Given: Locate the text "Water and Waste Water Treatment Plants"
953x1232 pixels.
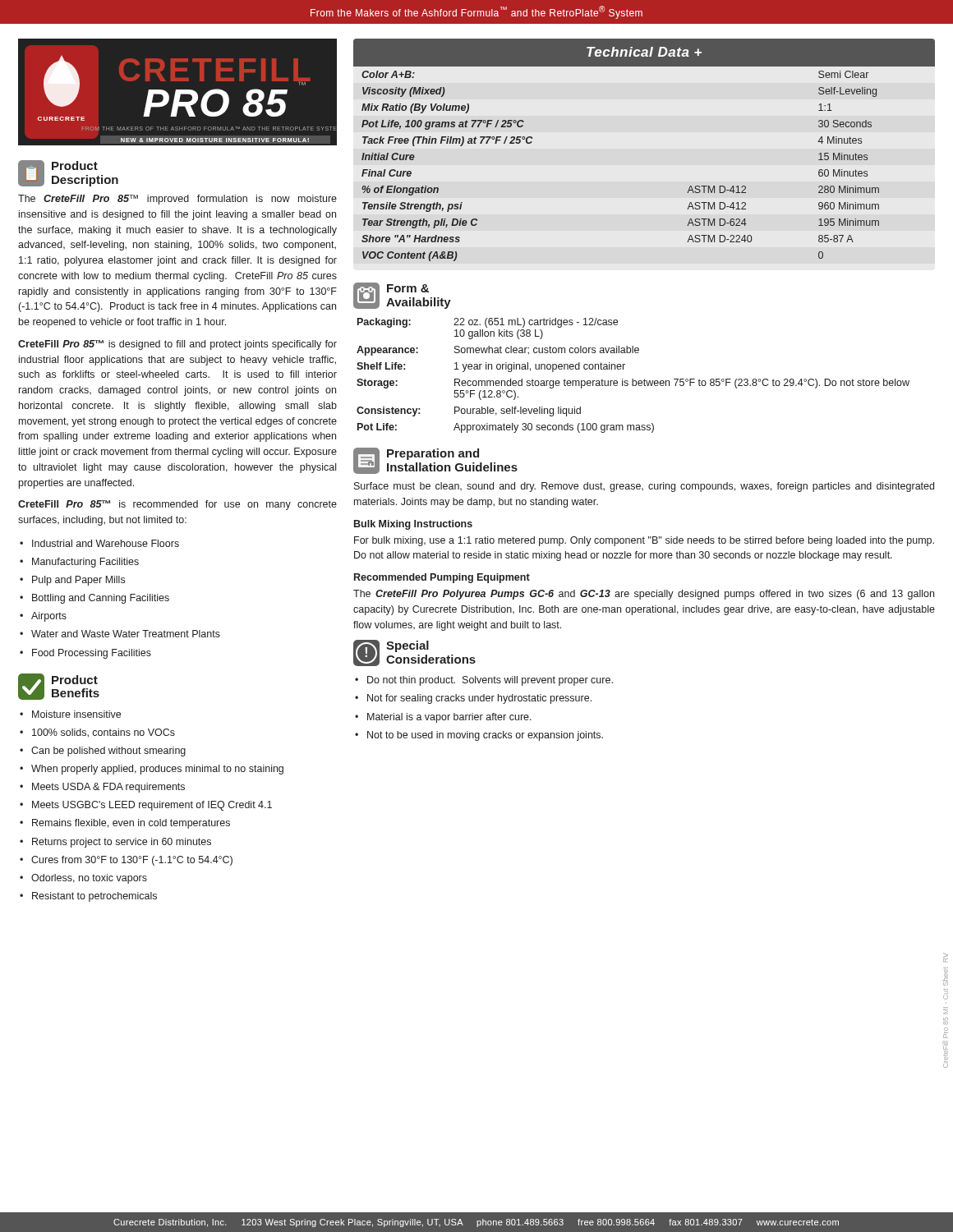Looking at the screenshot, I should tap(126, 634).
